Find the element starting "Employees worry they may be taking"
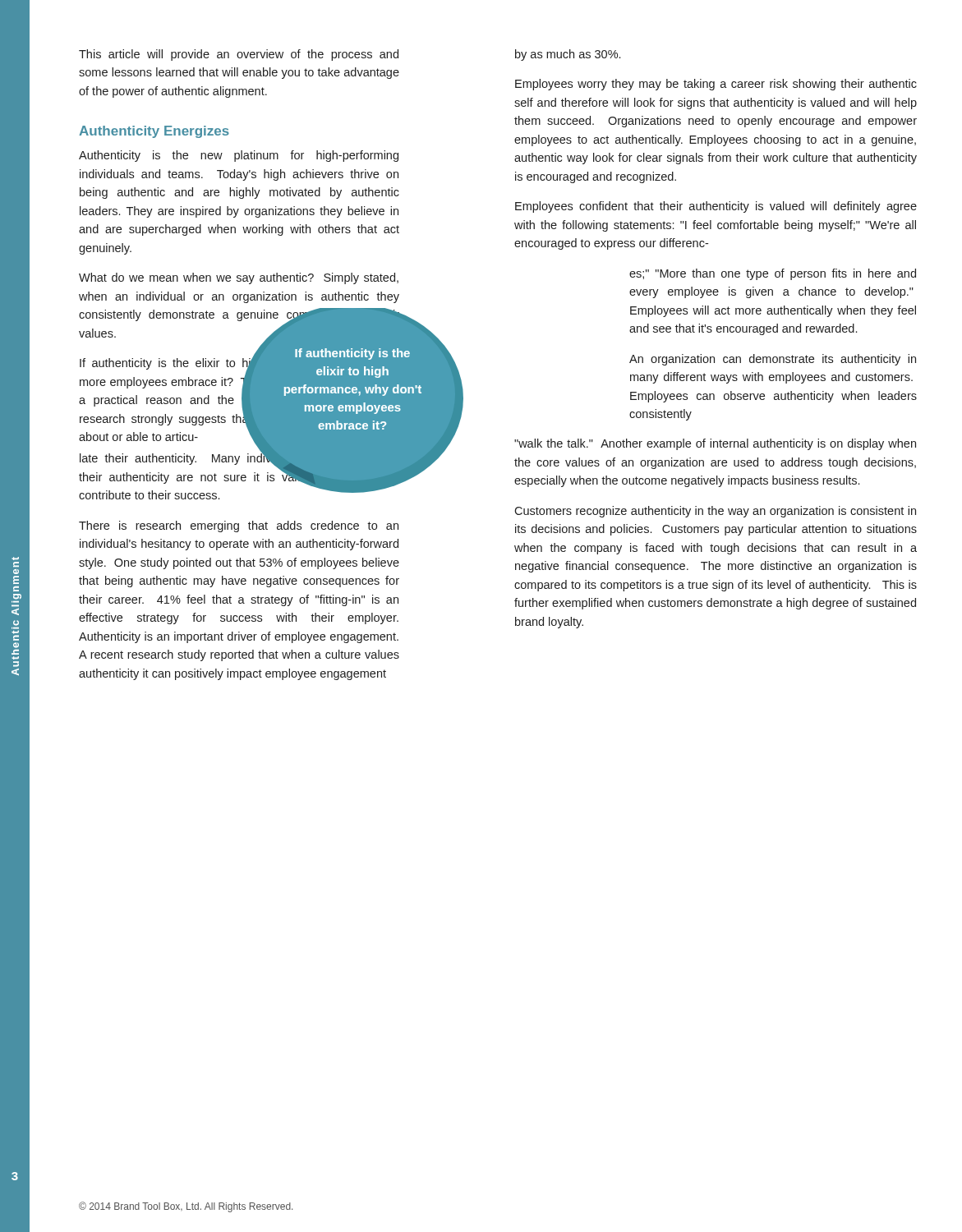 pos(716,130)
